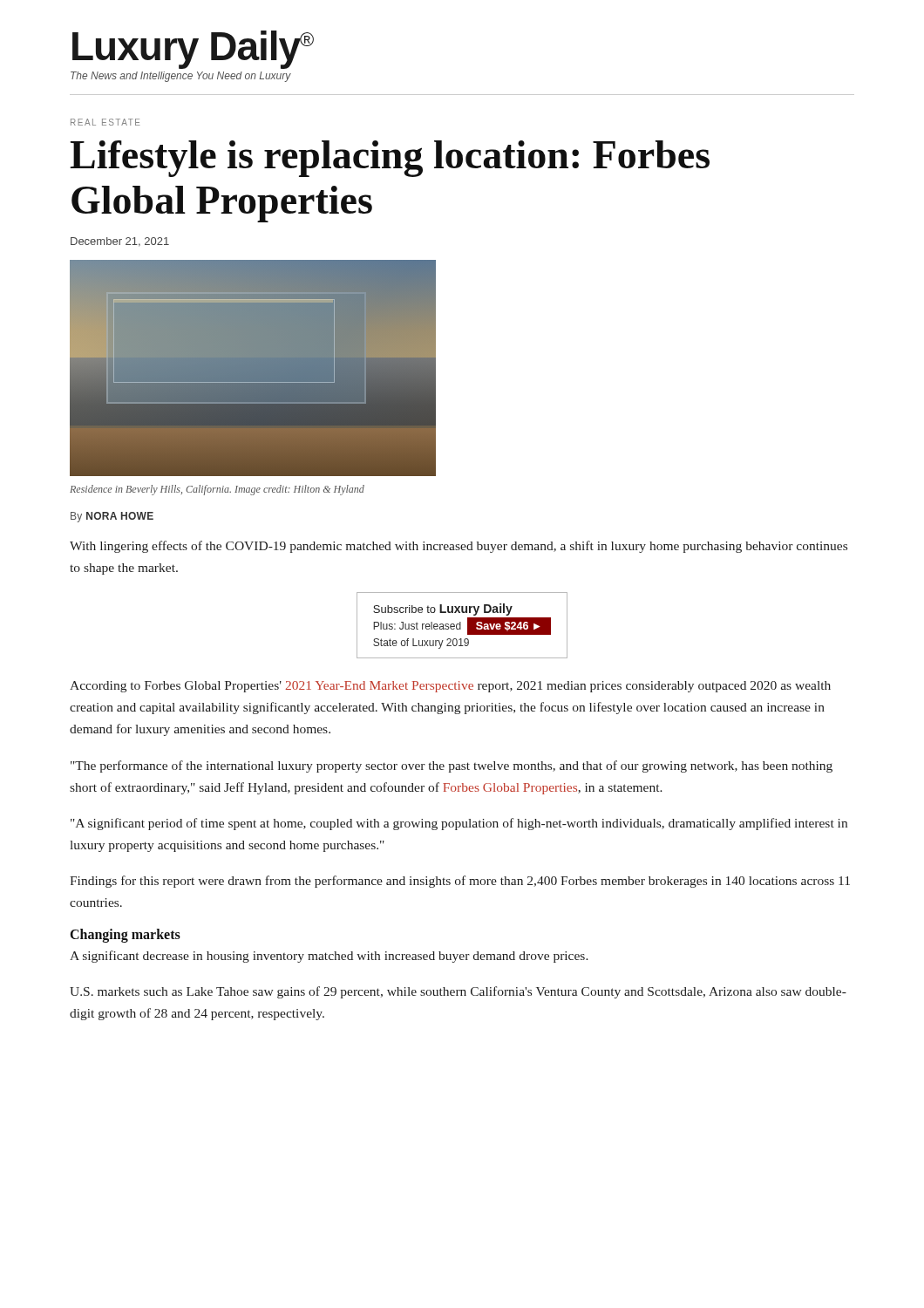Click on the element starting "By NORA HOWE"
Image resolution: width=924 pixels, height=1308 pixels.
click(112, 516)
